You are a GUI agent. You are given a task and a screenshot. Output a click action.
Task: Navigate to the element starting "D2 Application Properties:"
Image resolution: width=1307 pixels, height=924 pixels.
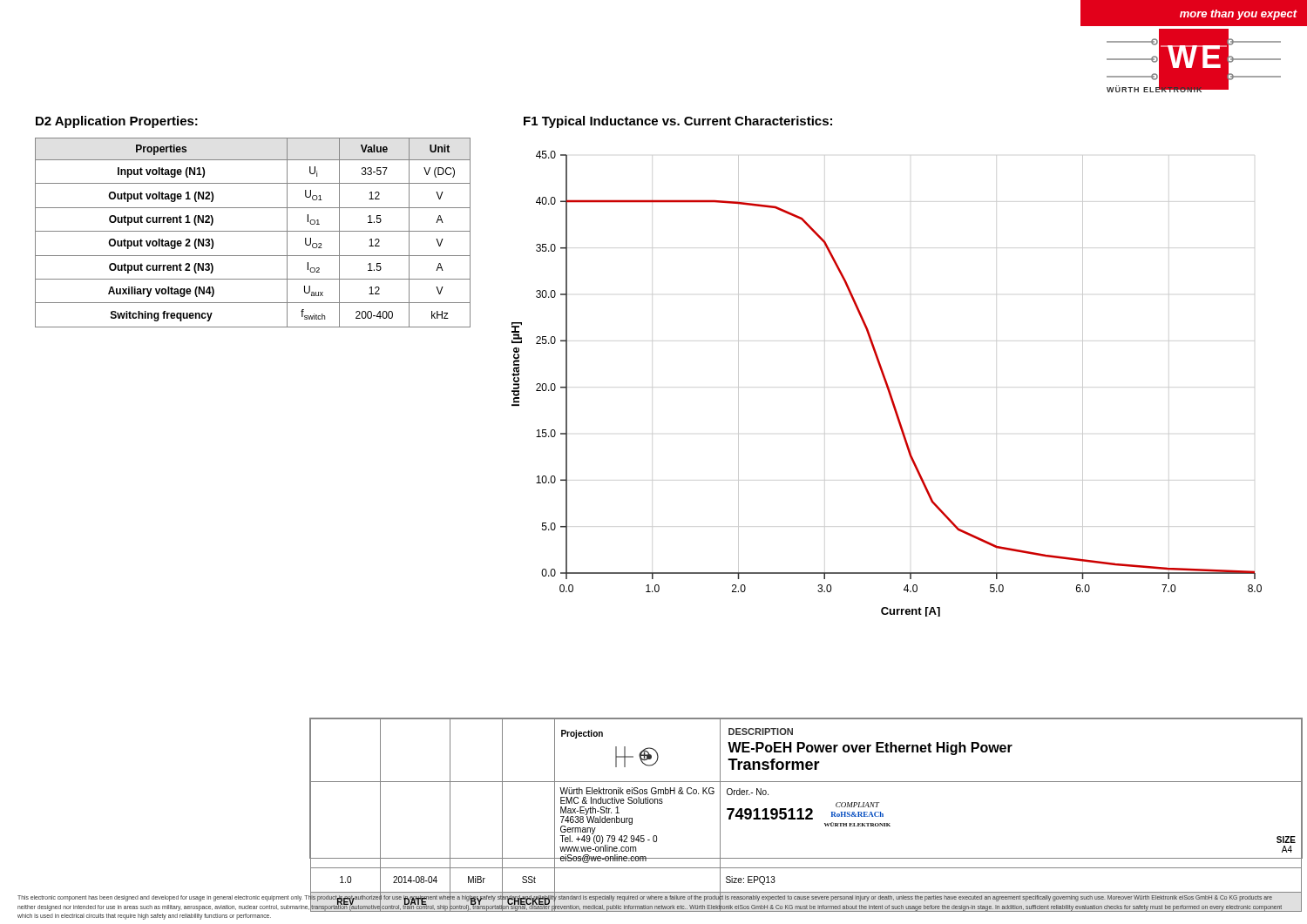point(117,121)
